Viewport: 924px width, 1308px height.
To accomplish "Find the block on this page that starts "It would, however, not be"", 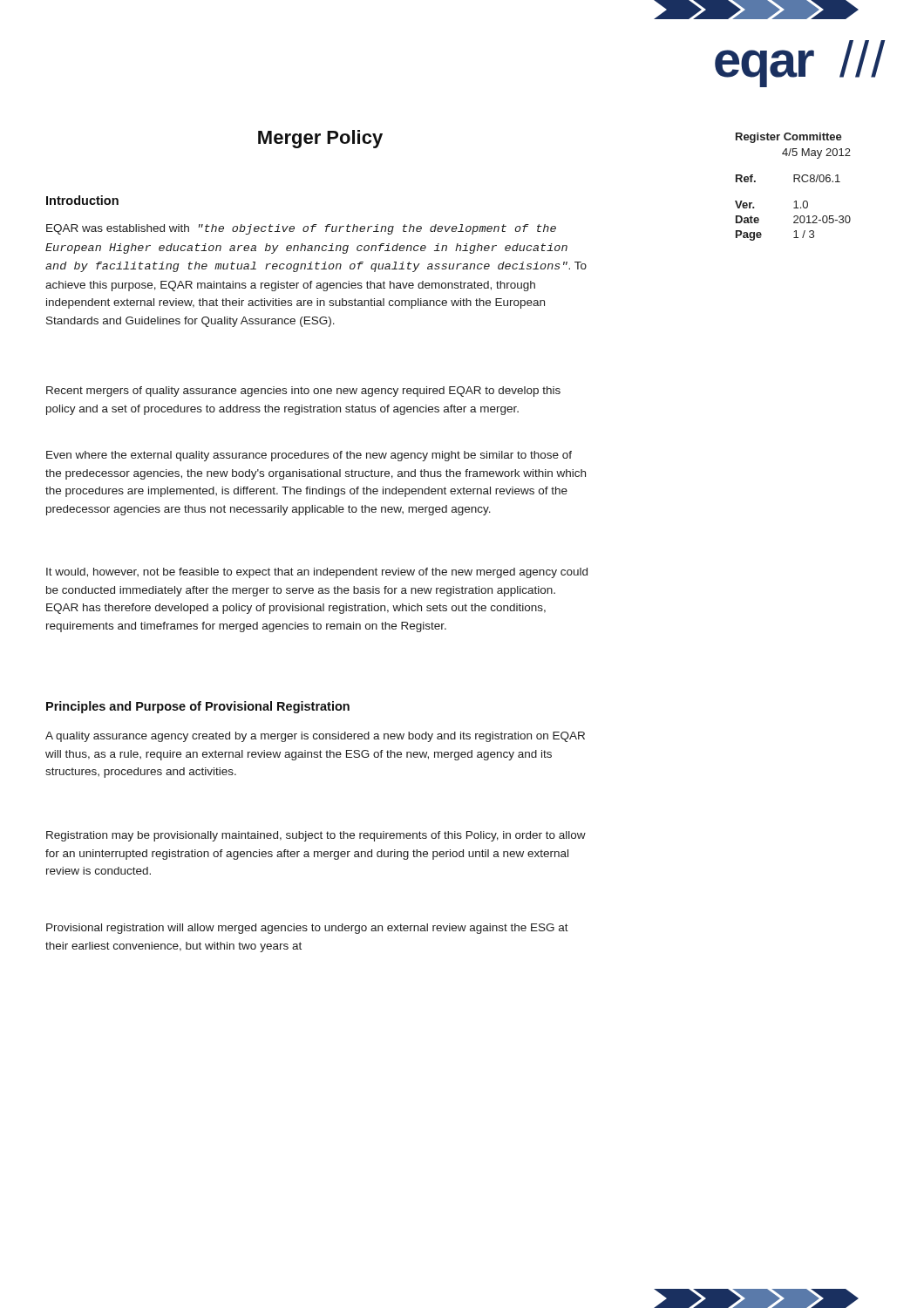I will pos(317,598).
